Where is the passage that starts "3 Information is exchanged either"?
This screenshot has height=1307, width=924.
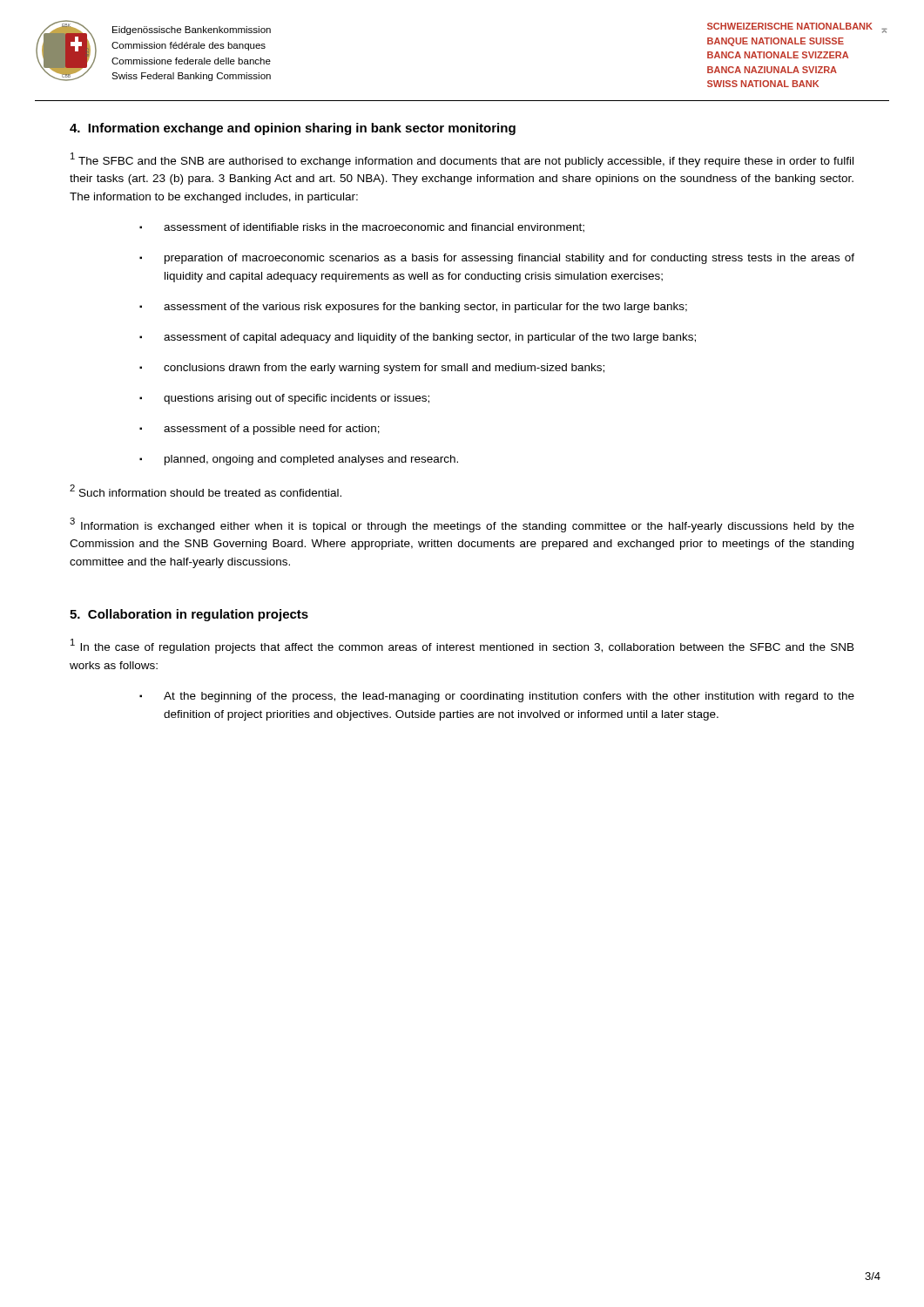click(462, 542)
